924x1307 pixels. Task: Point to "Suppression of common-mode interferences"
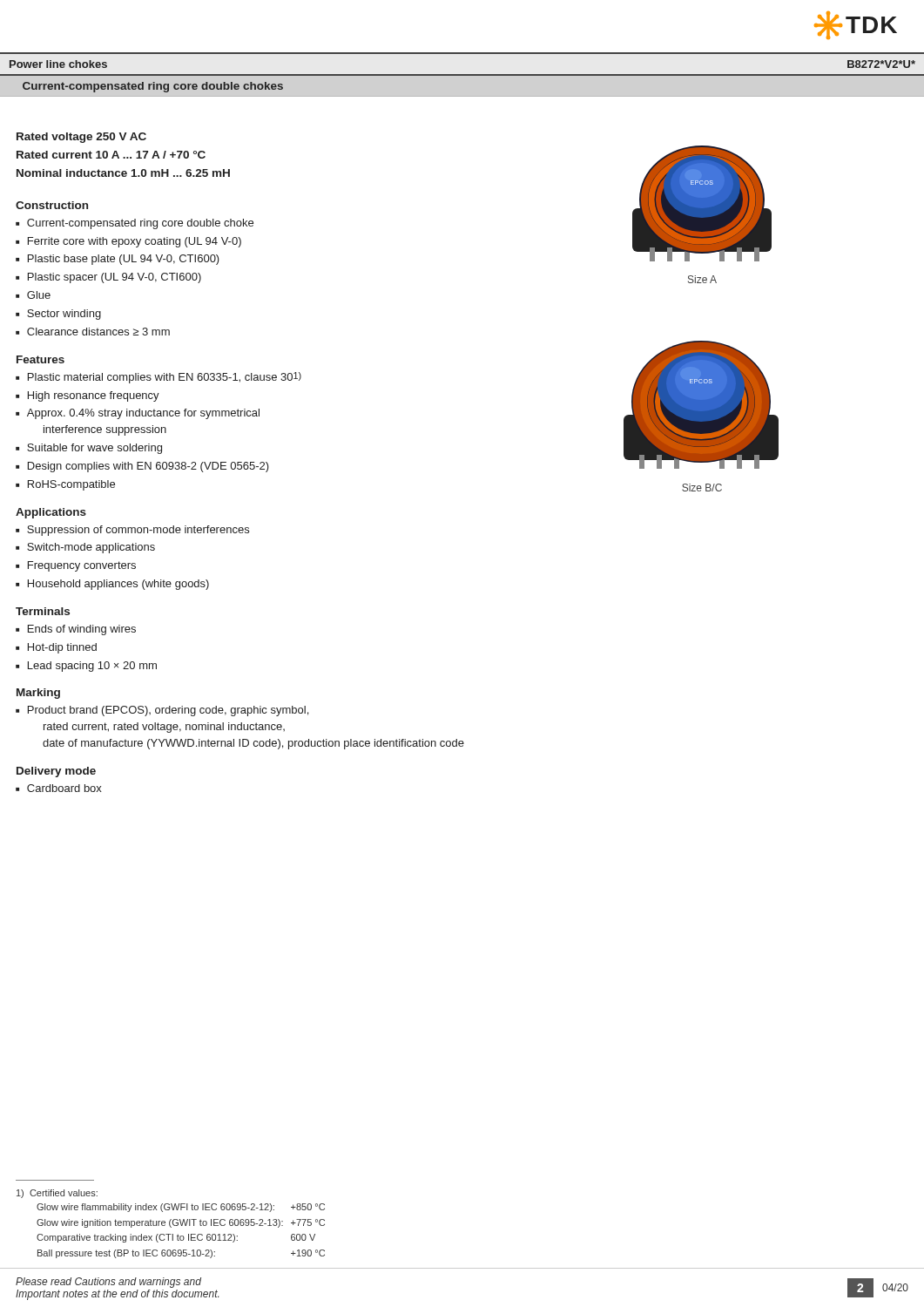[x=138, y=529]
